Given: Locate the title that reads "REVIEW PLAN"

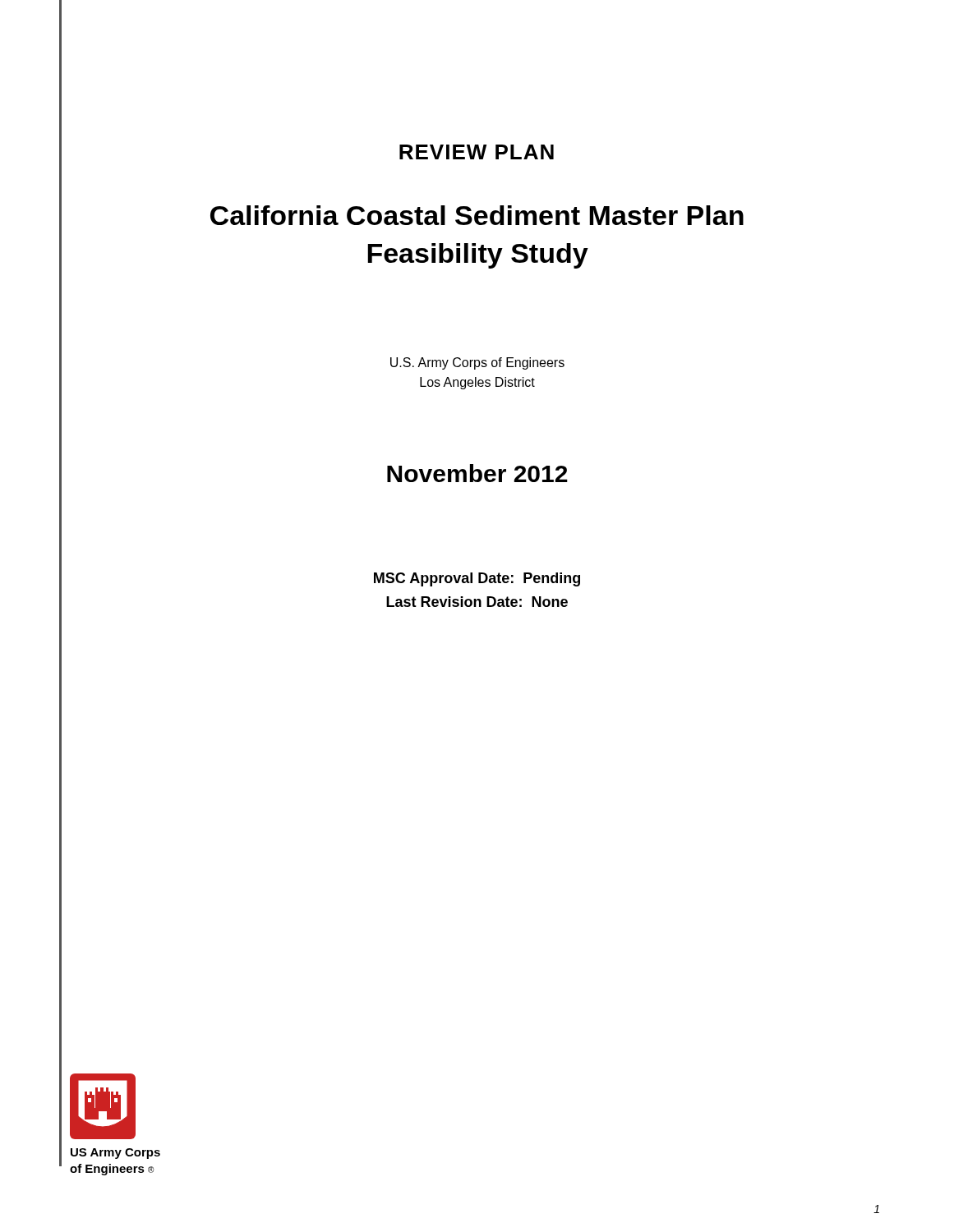Looking at the screenshot, I should [x=477, y=152].
